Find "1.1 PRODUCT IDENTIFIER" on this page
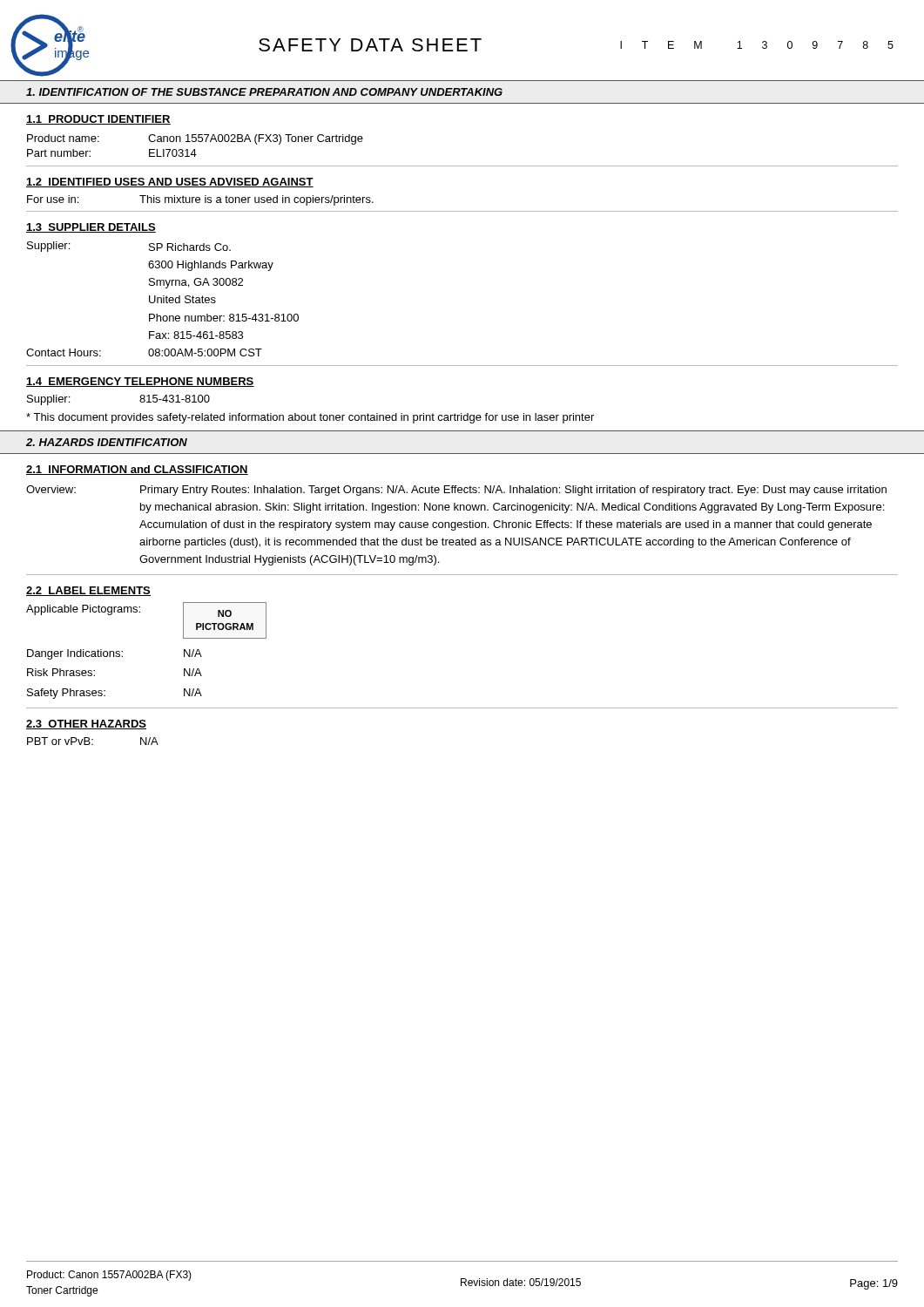The height and width of the screenshot is (1307, 924). [98, 119]
